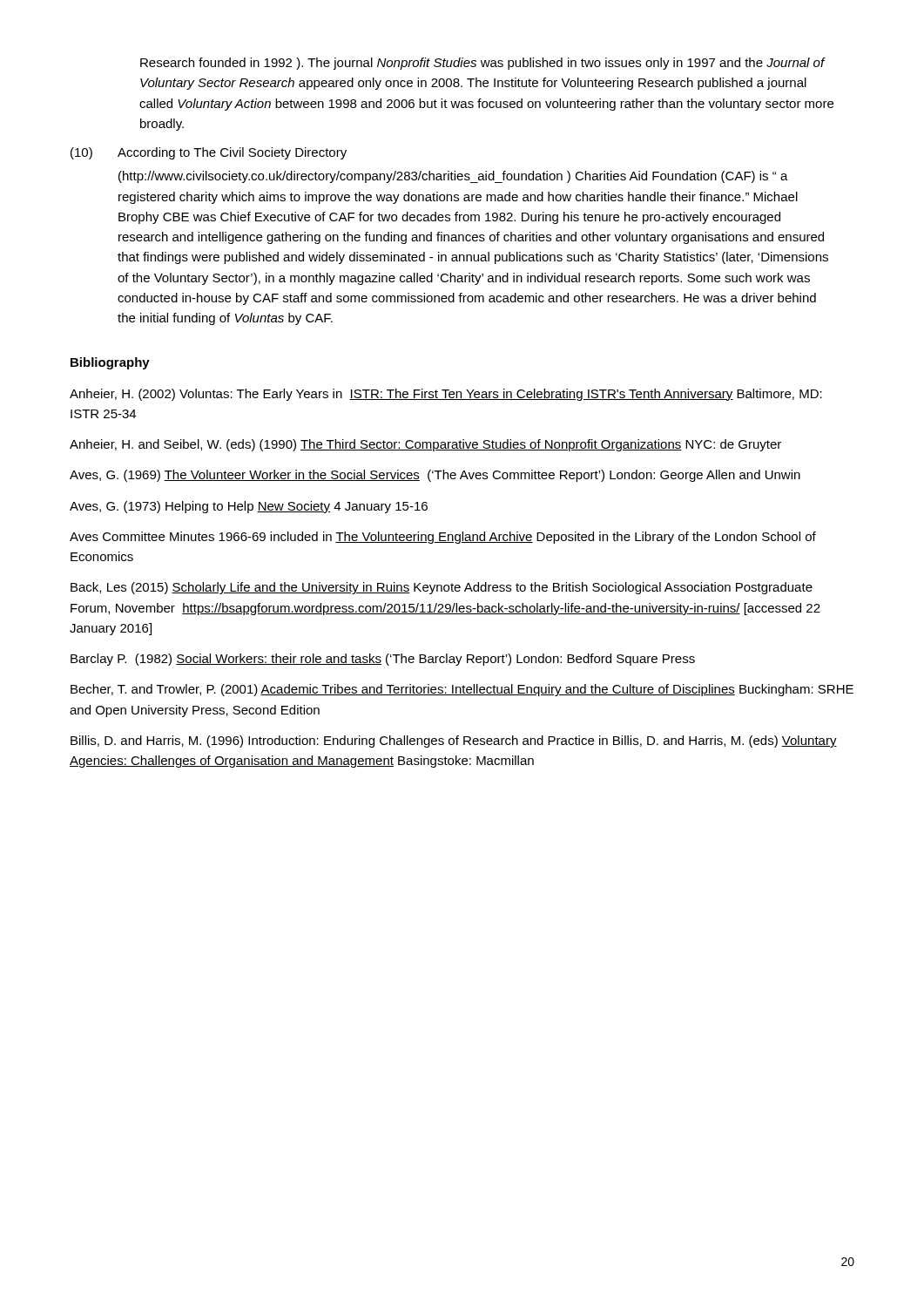Navigate to the passage starting "(10) According to The Civil Society Directory (http://www.civilsociety.co.uk/directory/company/283/charities_aid_foundation"
924x1307 pixels.
point(462,235)
